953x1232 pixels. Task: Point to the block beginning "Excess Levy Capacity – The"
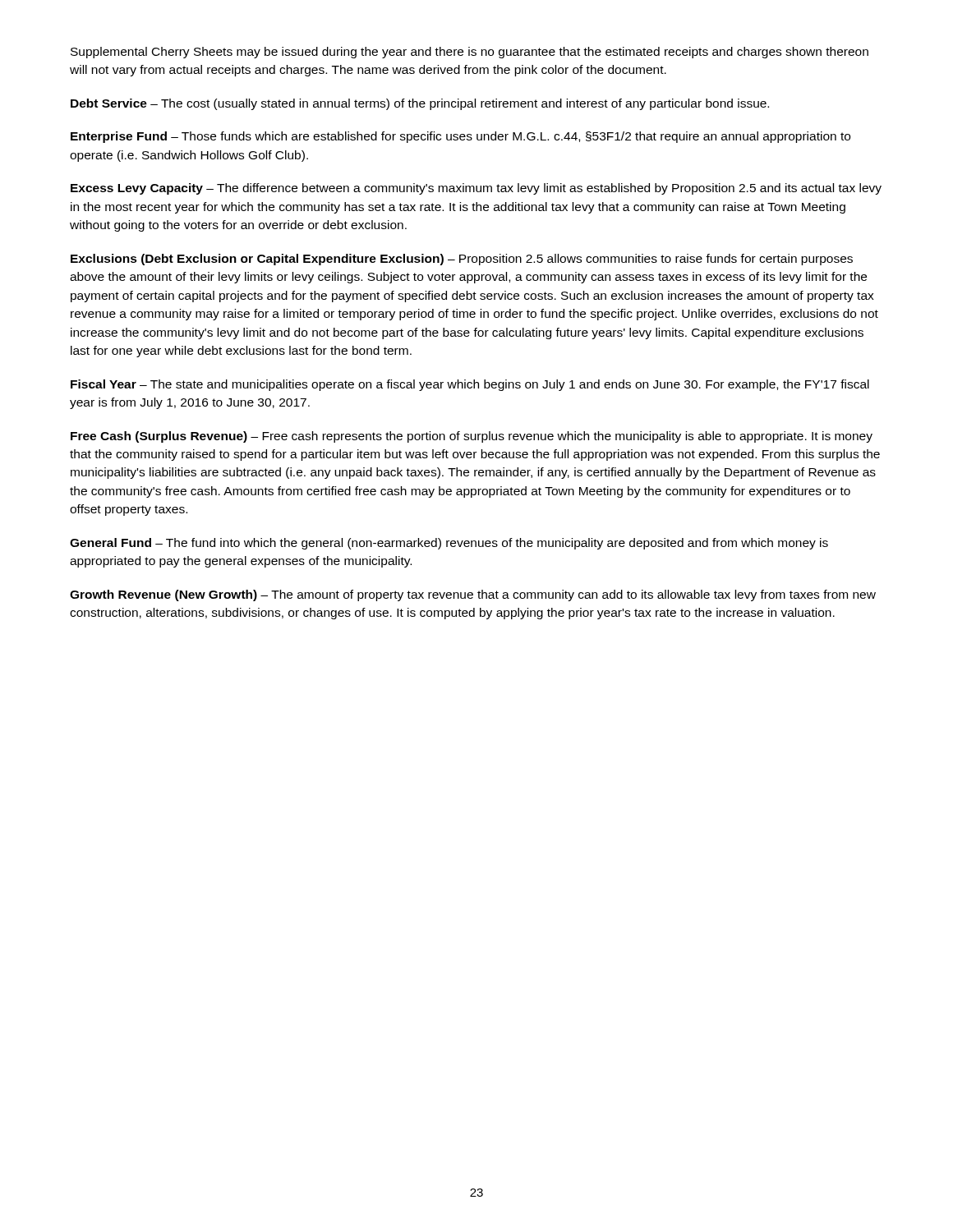pyautogui.click(x=476, y=206)
